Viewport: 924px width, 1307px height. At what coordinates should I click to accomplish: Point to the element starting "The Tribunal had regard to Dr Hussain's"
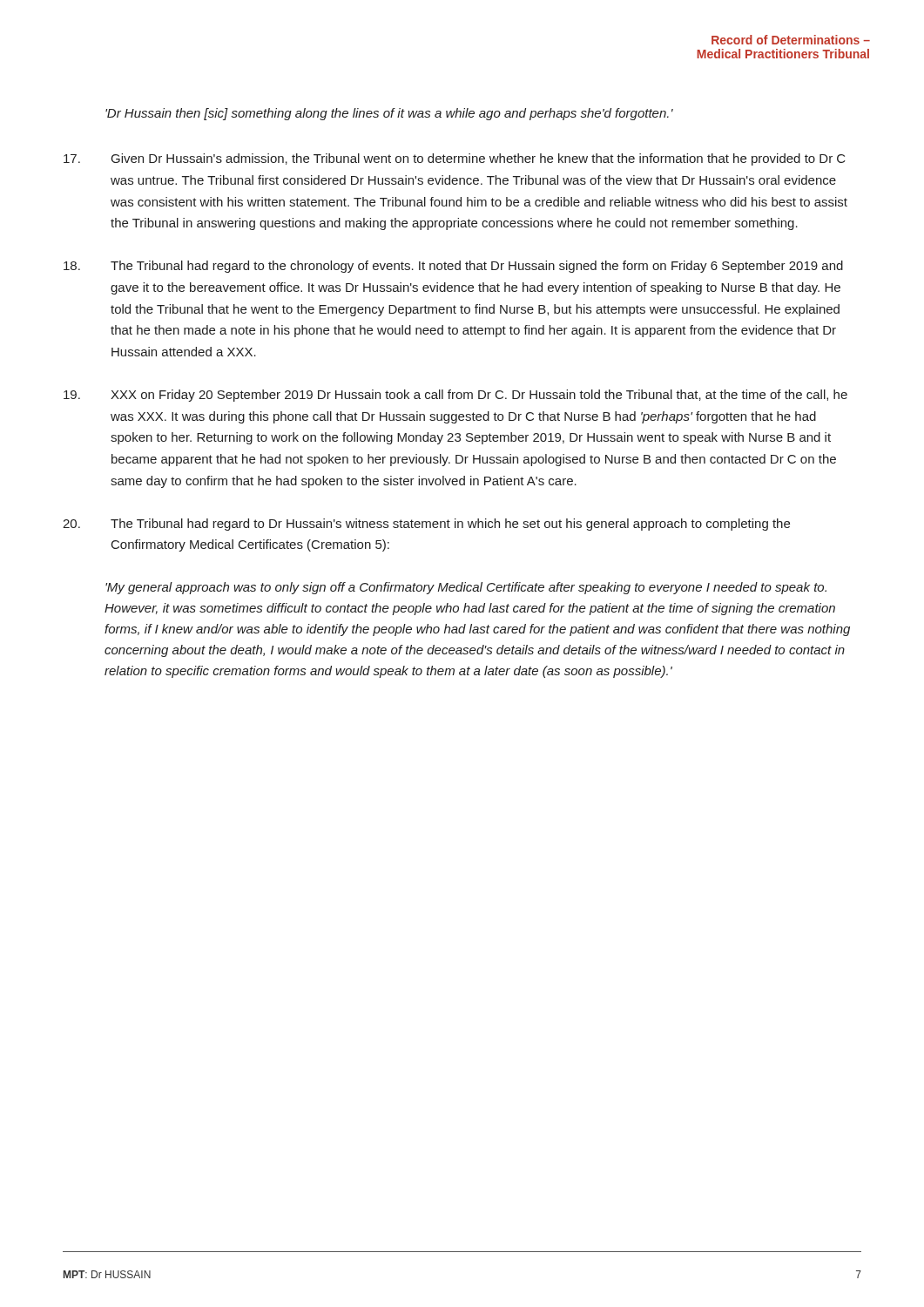pyautogui.click(x=460, y=534)
